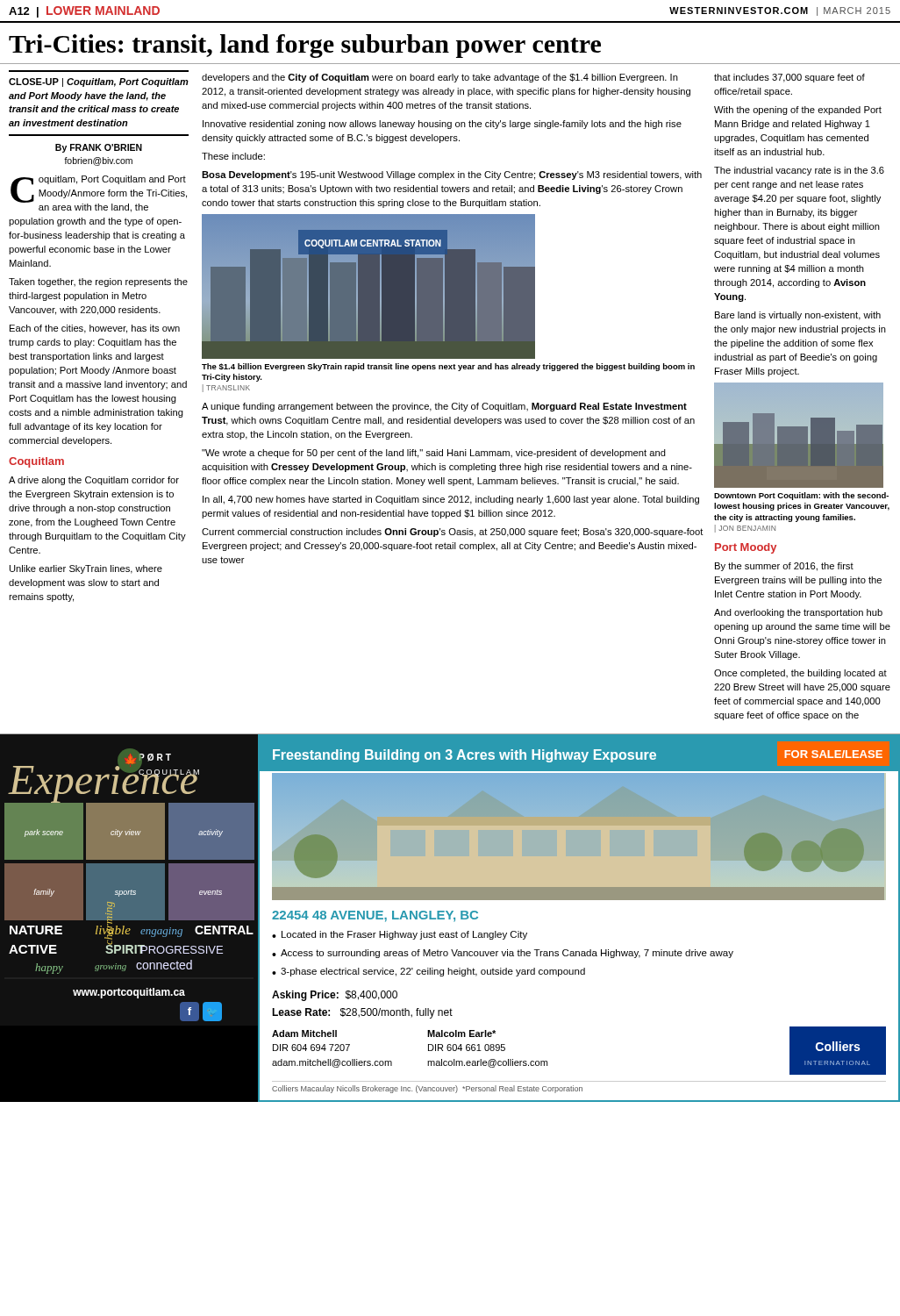
Task: Click on the text block with the text "By the summer of"
Action: [798, 580]
